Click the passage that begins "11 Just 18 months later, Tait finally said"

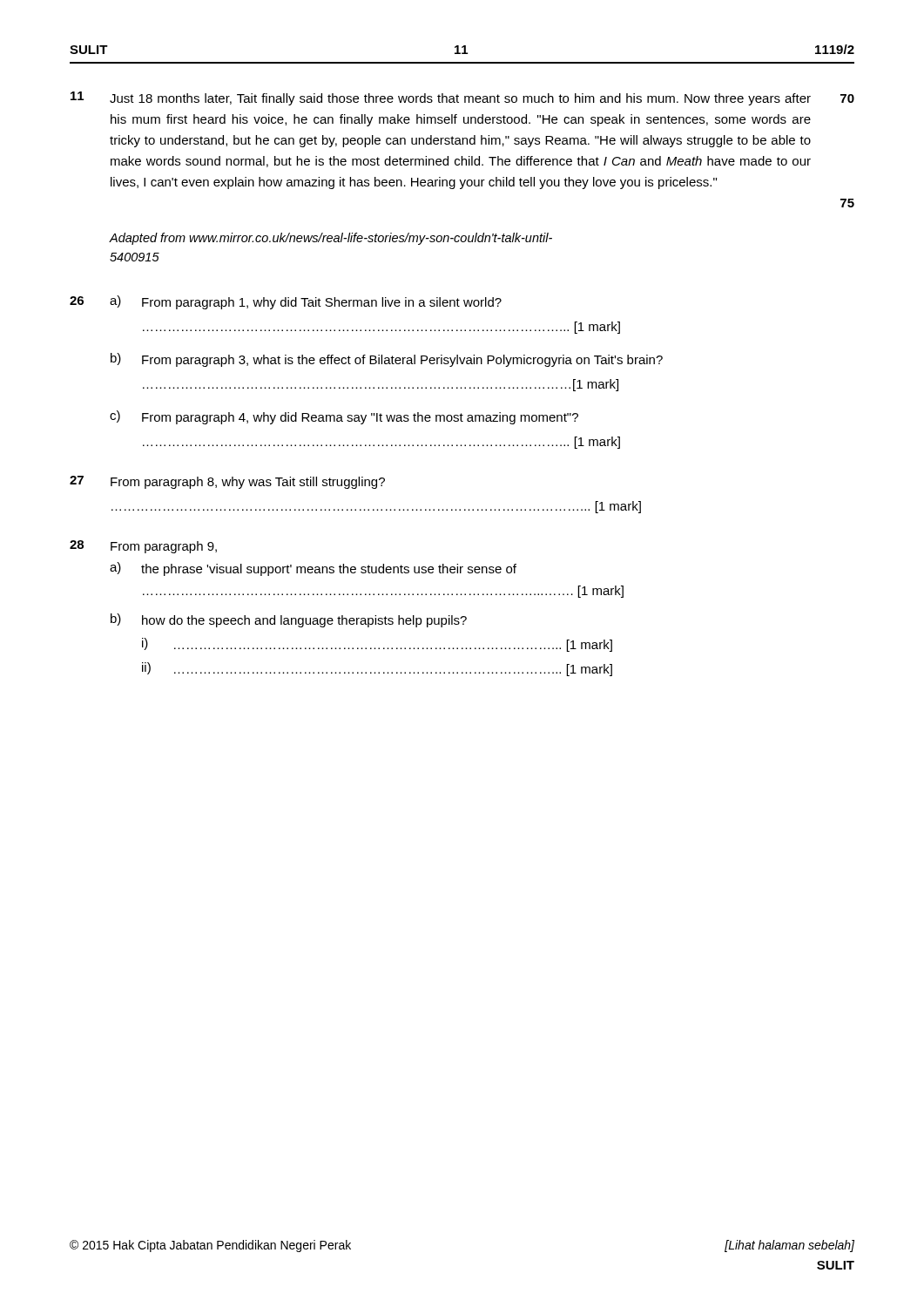pyautogui.click(x=462, y=151)
